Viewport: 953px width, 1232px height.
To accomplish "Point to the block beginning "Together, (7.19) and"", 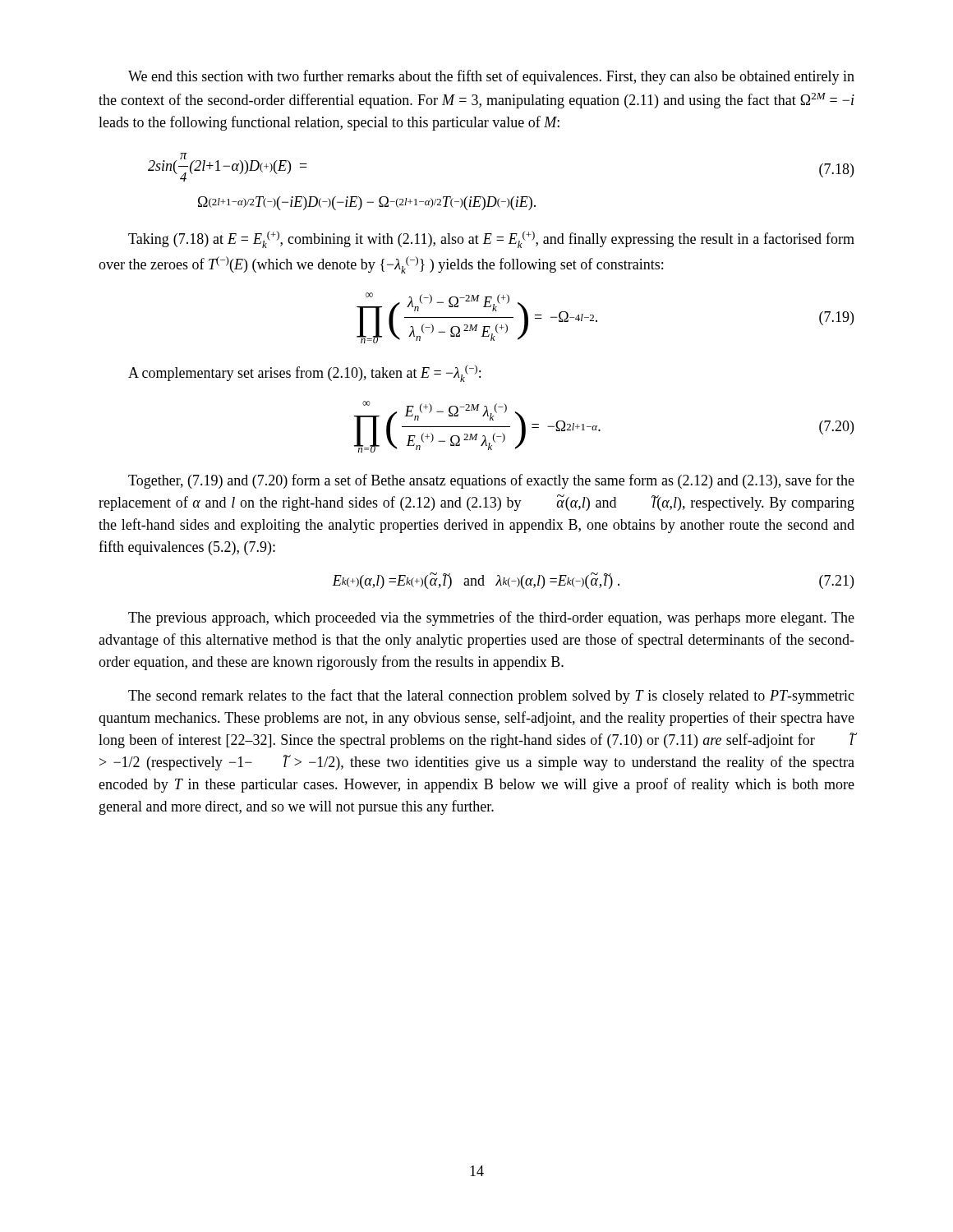I will [x=476, y=514].
